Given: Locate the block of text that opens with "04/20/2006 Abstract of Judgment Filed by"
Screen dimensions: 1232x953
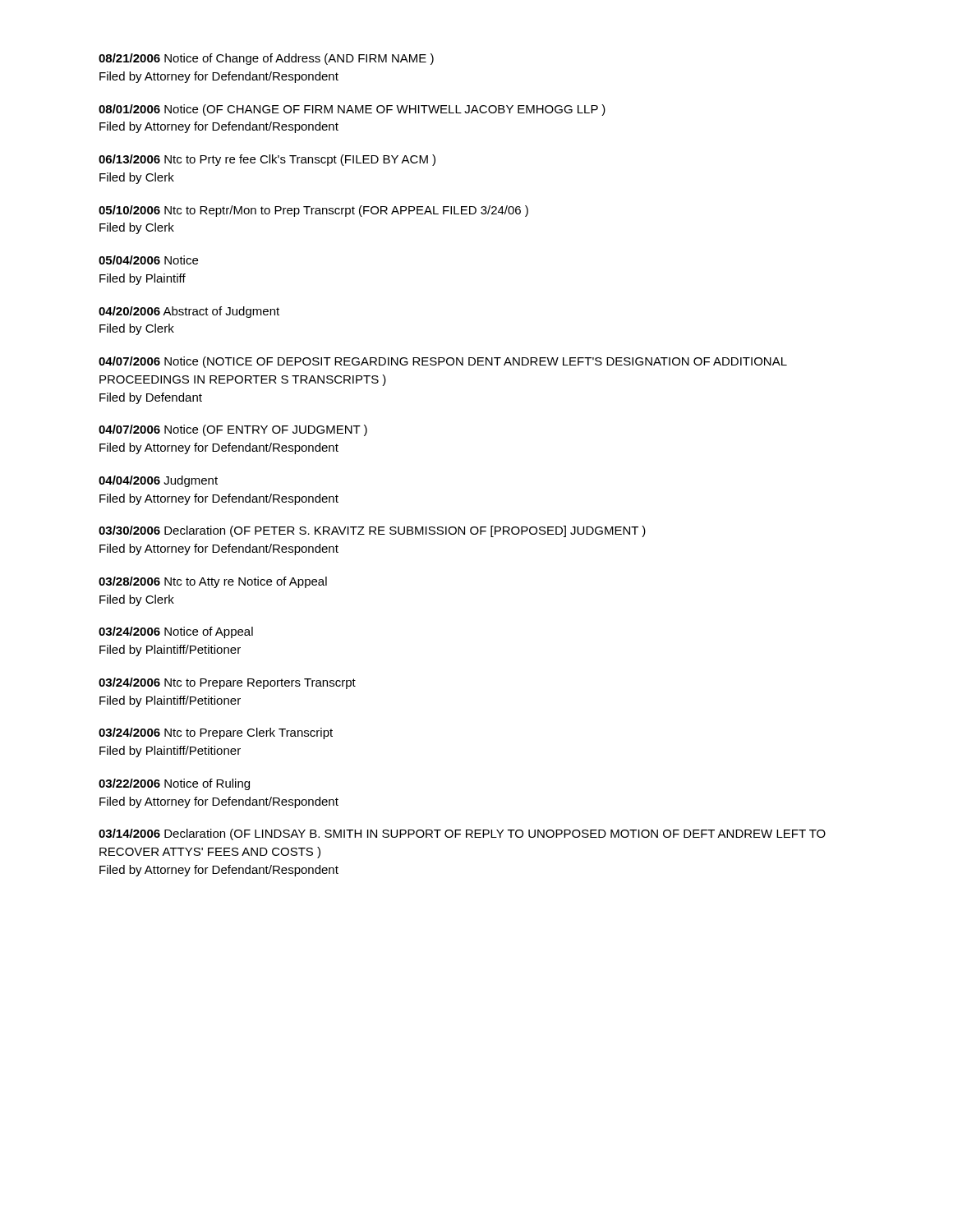Looking at the screenshot, I should (189, 319).
